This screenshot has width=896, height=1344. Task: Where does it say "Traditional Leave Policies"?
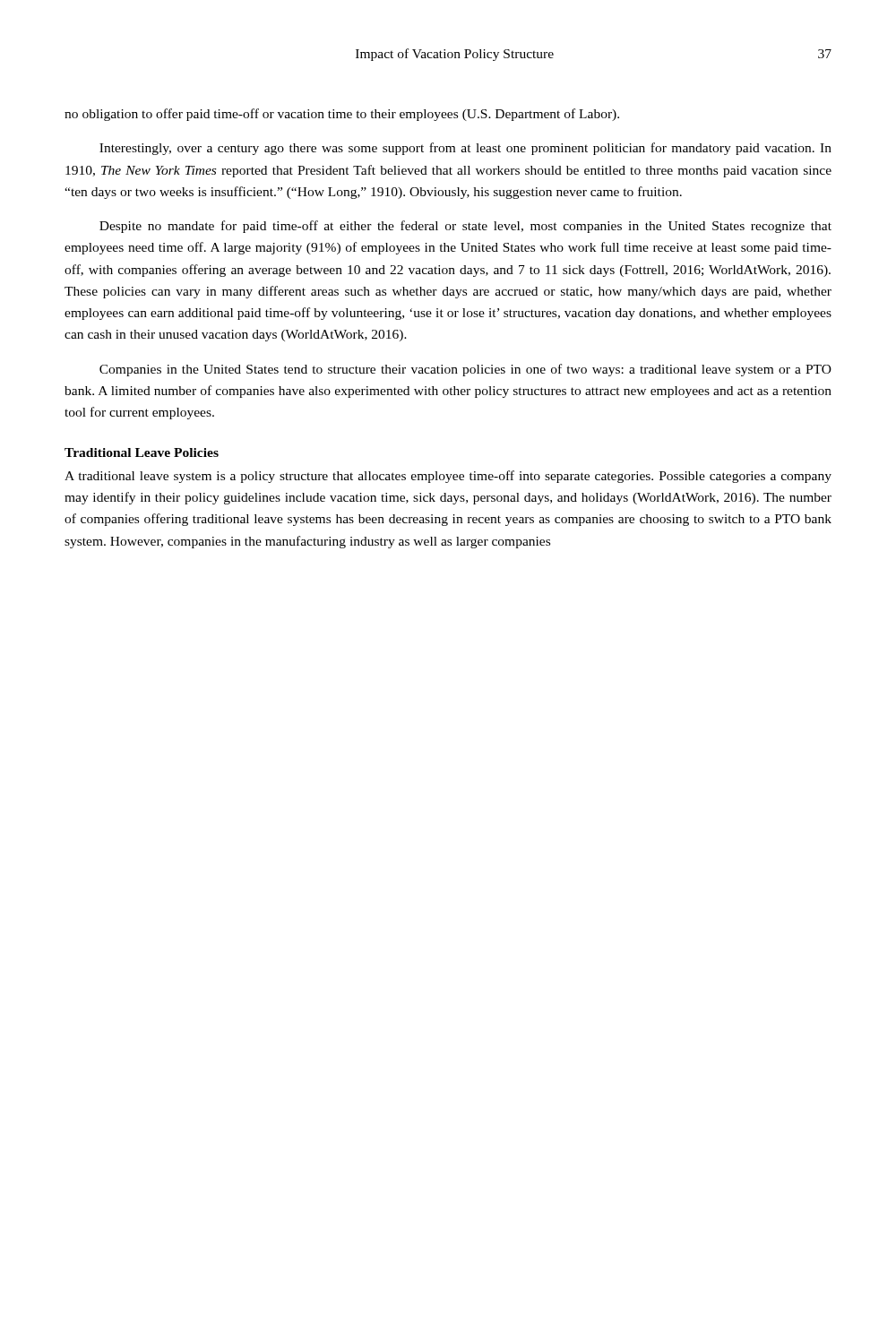coord(142,452)
